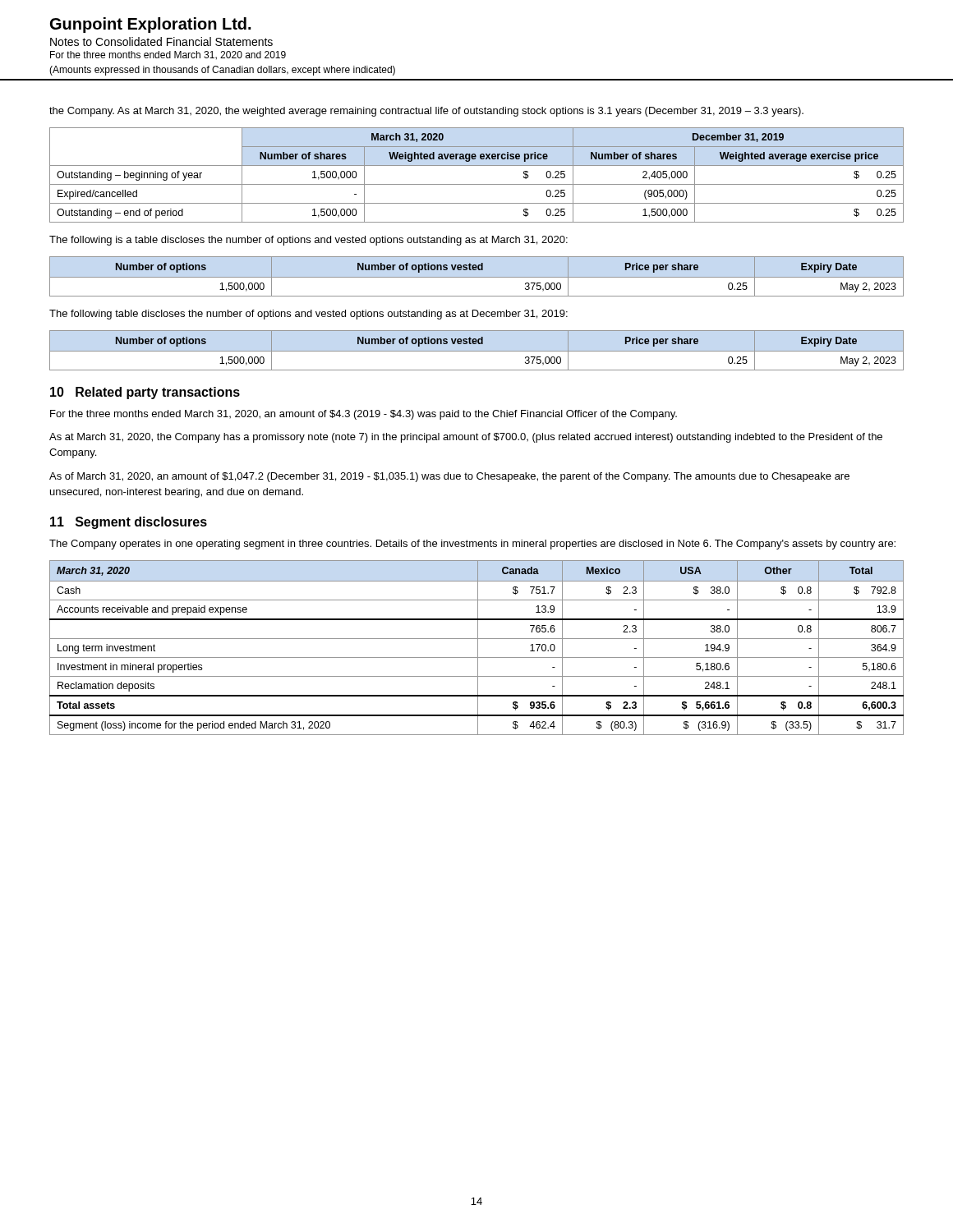Point to the block beginning "As of March"
Screen dimensions: 1232x953
click(x=450, y=484)
